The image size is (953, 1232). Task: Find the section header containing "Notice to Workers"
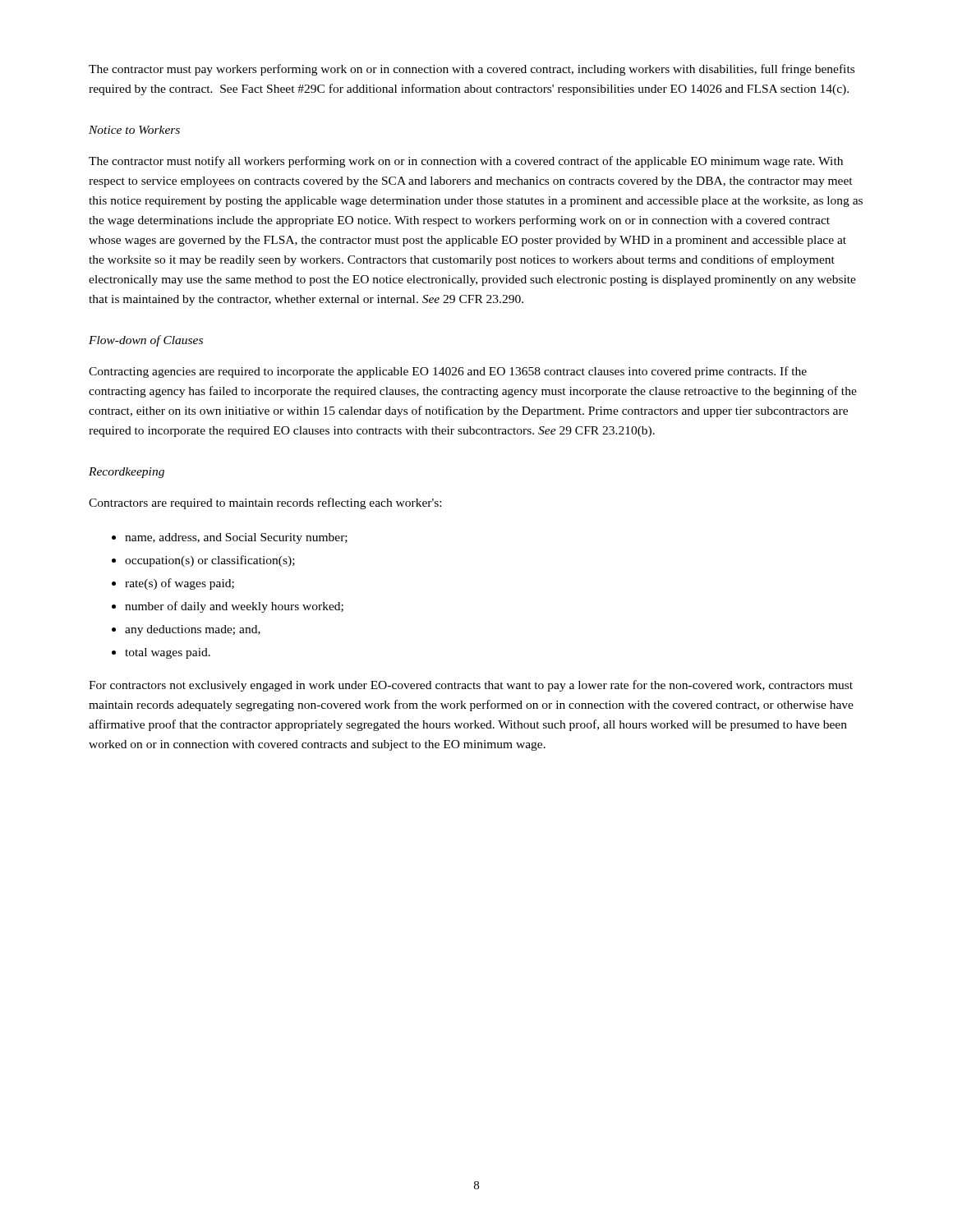[134, 129]
